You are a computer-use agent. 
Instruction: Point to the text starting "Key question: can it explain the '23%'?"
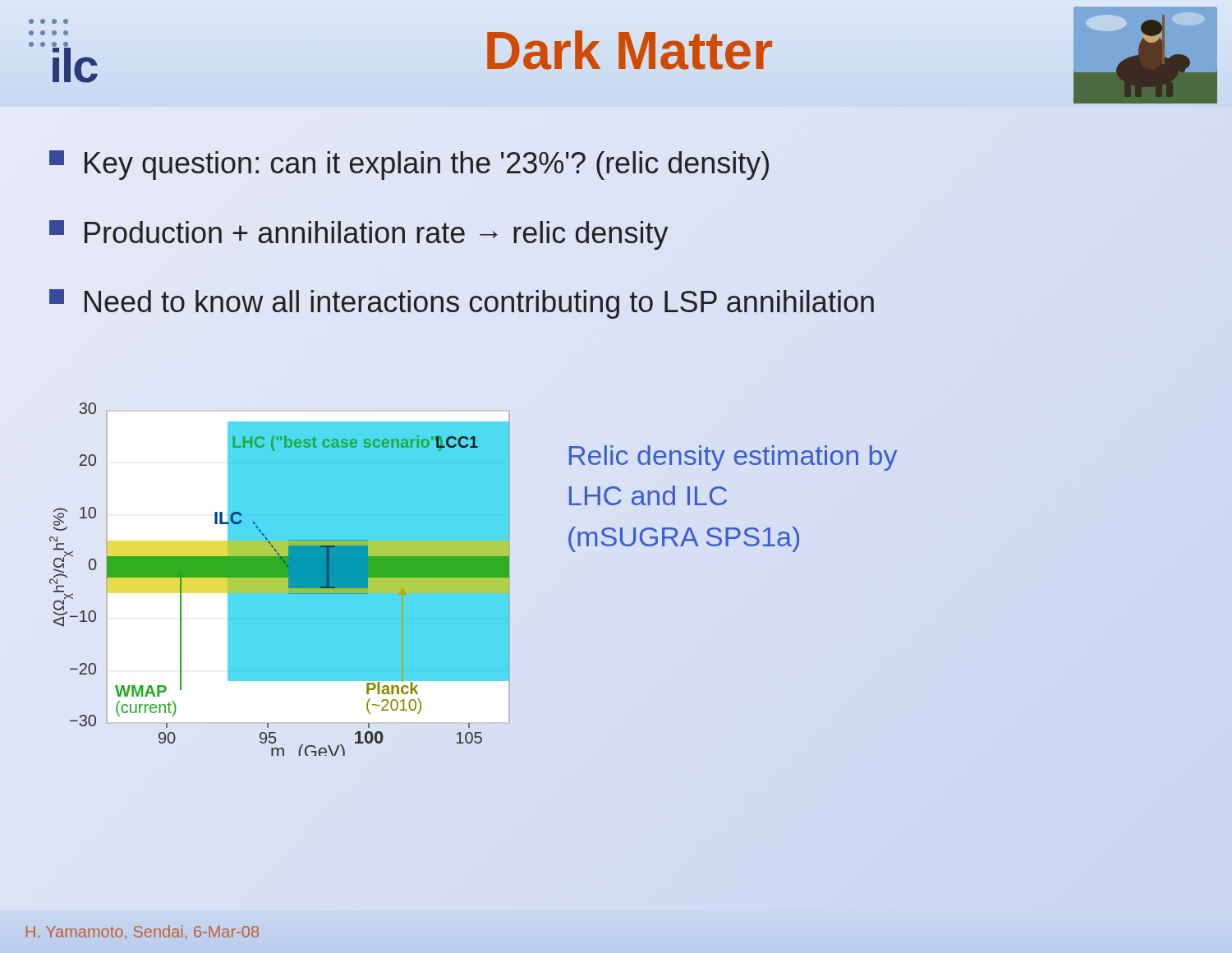[x=410, y=164]
